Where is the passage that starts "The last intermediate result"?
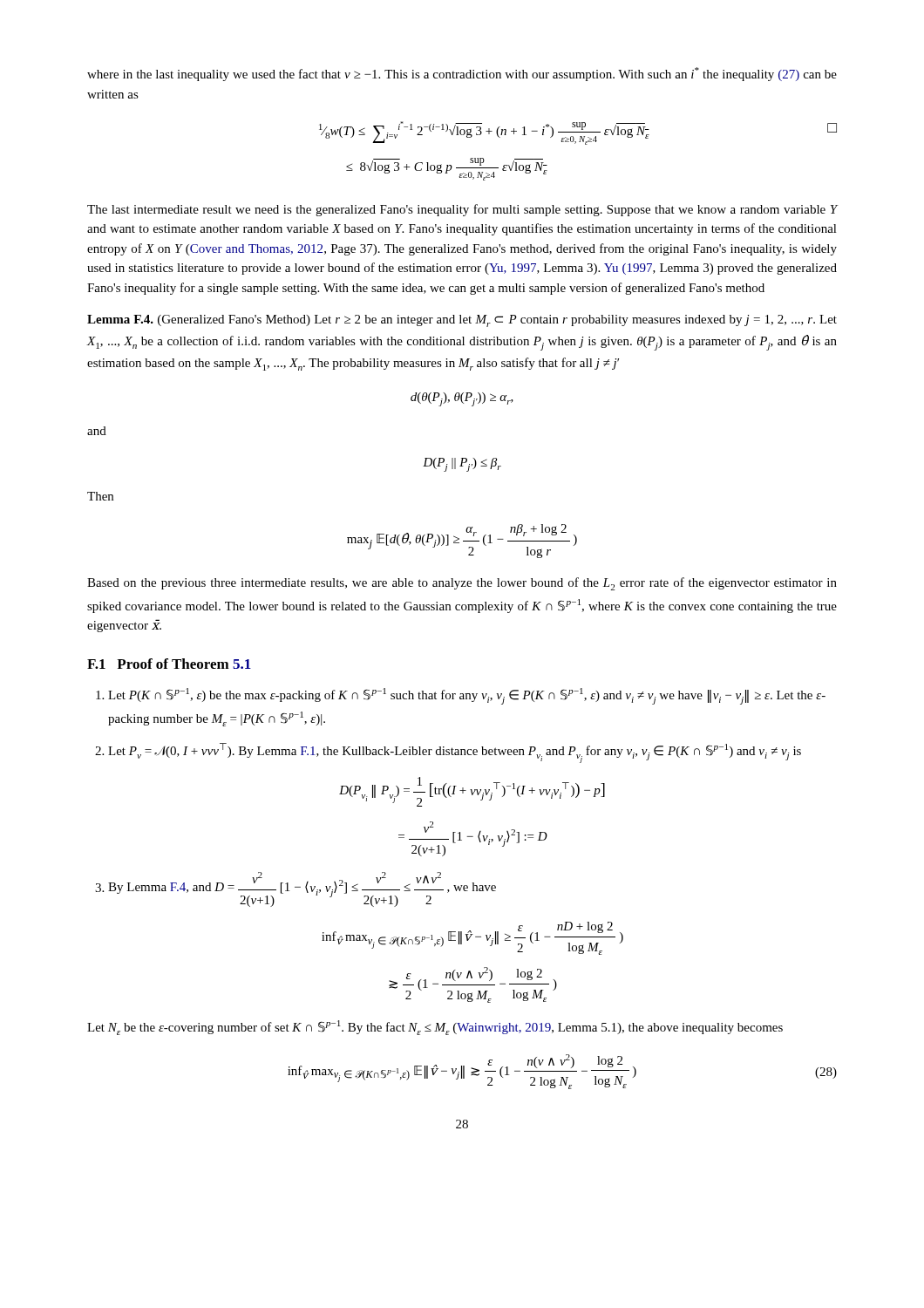The width and height of the screenshot is (924, 1308). [462, 248]
